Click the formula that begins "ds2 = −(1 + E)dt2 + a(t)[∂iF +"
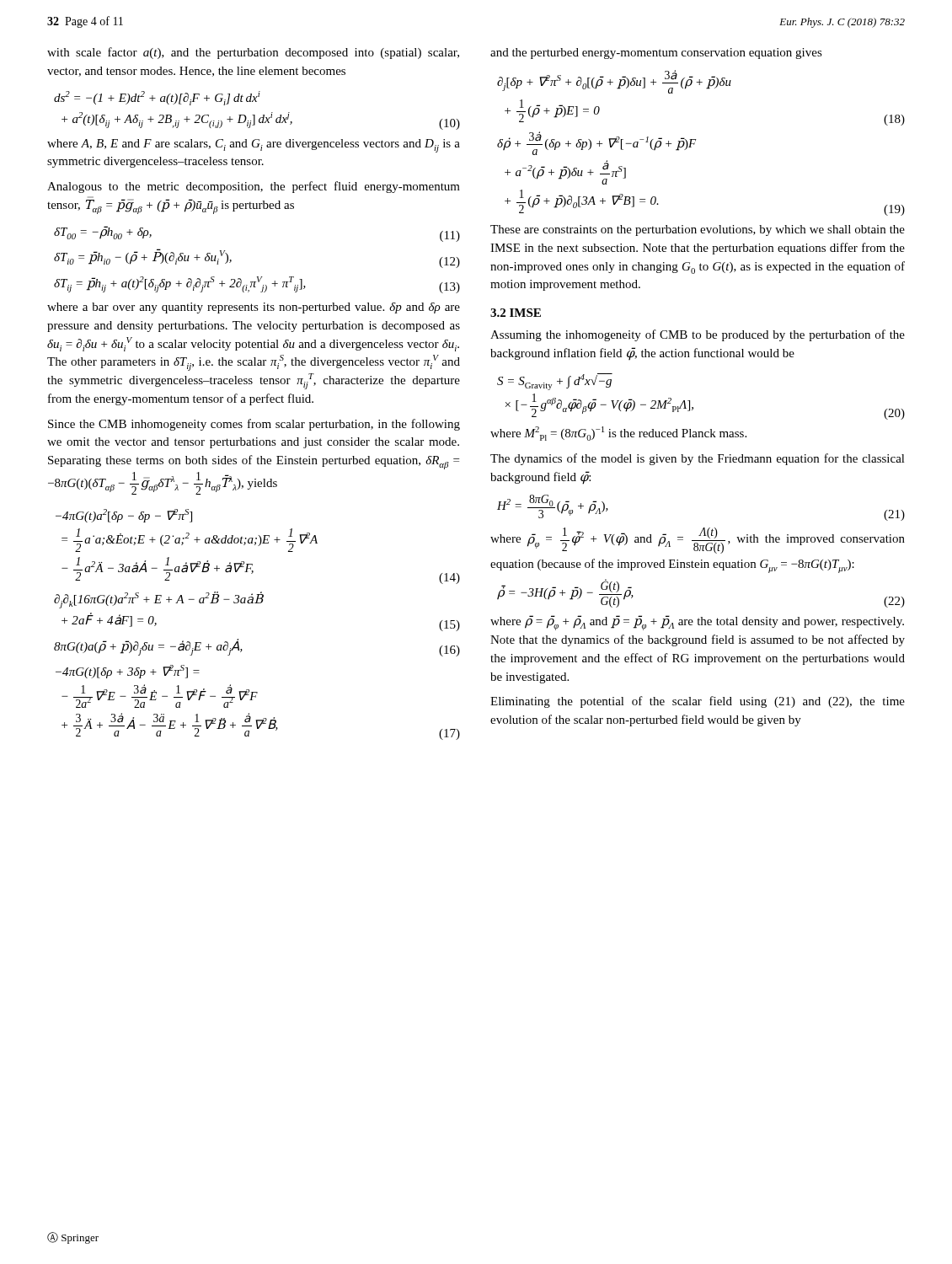Screen dimensions: 1264x952 254,109
